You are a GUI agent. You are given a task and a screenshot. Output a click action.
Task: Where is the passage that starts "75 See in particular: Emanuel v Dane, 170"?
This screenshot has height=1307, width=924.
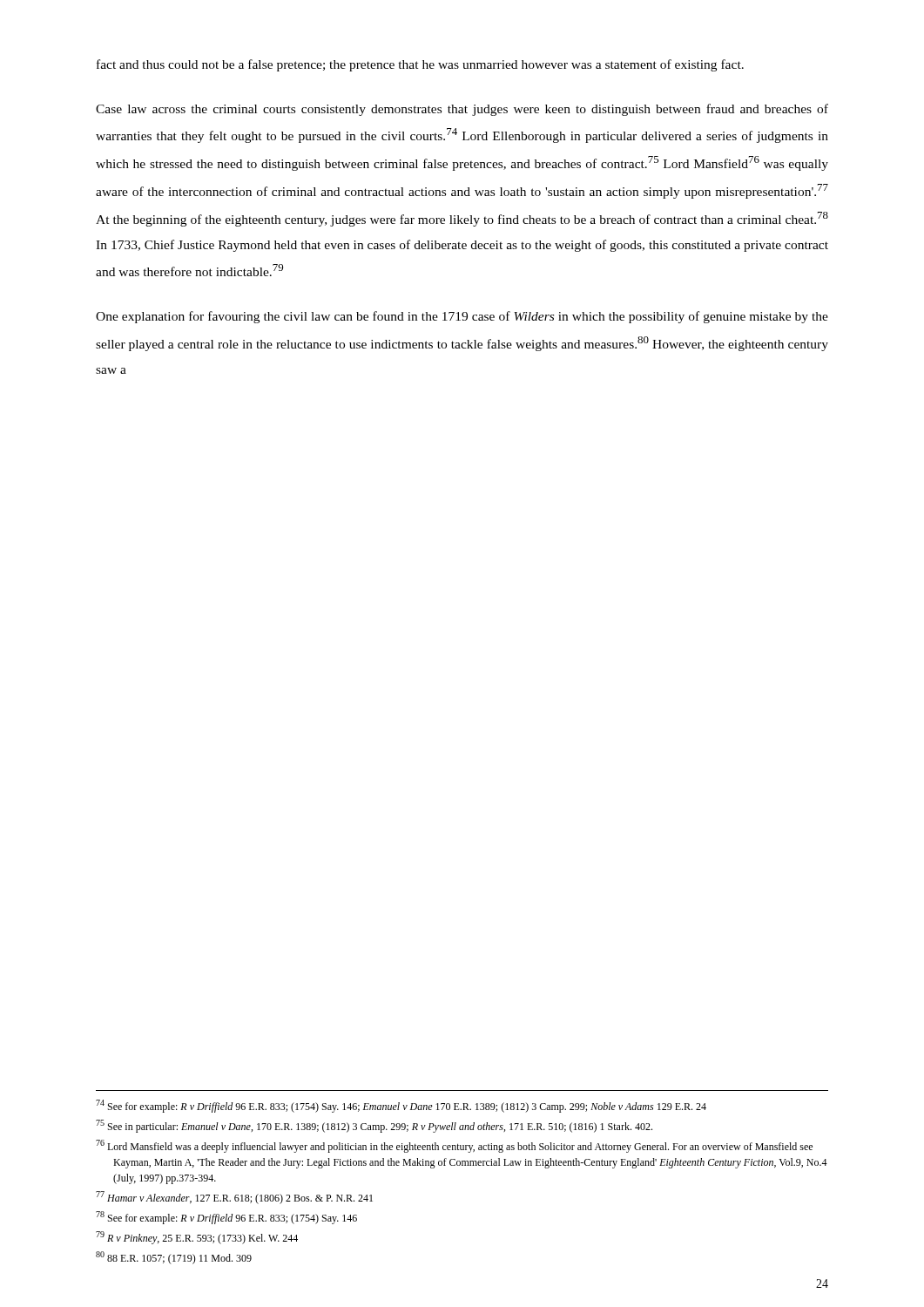point(374,1125)
